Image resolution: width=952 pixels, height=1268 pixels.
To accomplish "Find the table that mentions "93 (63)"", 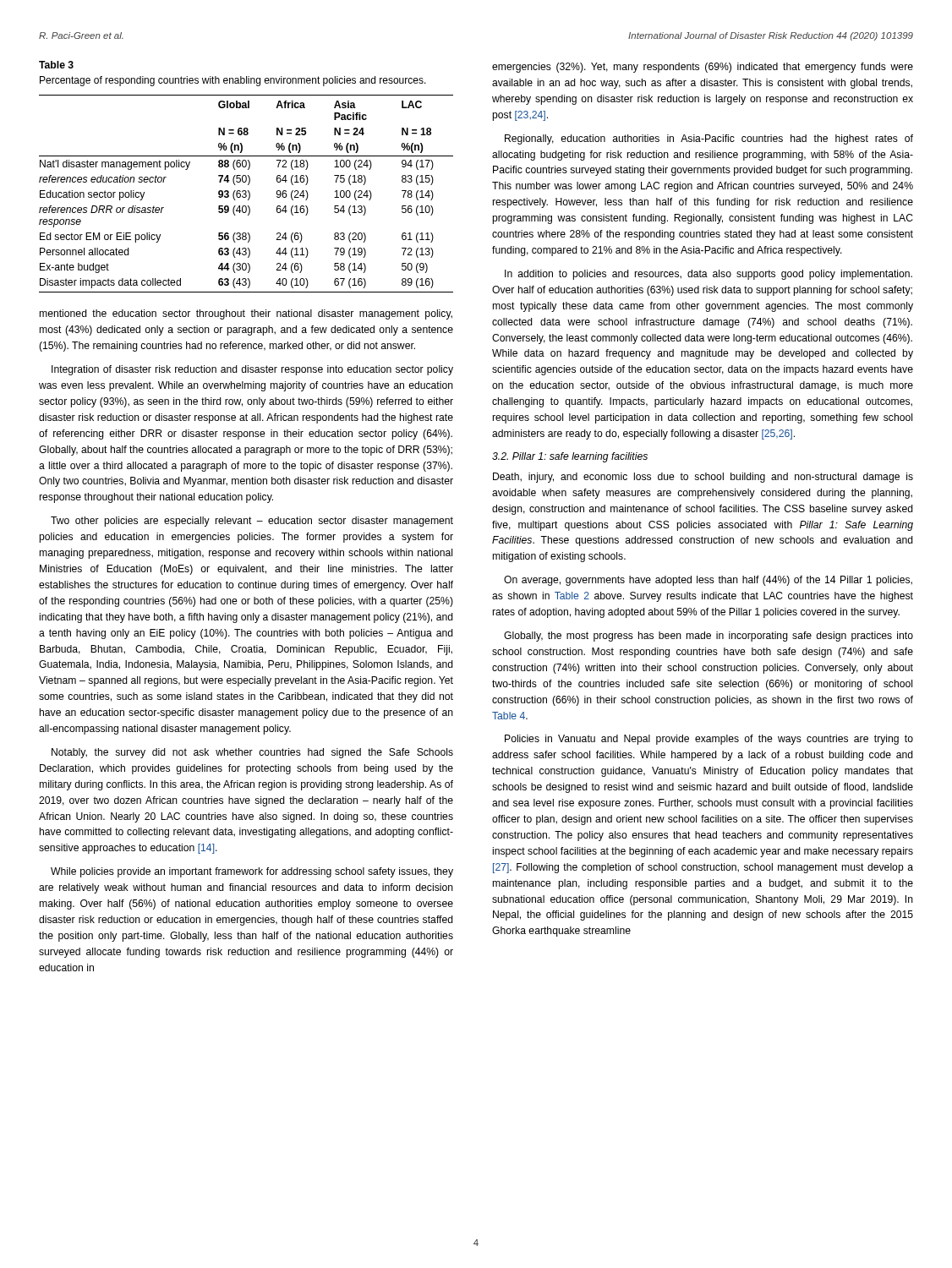I will point(246,194).
